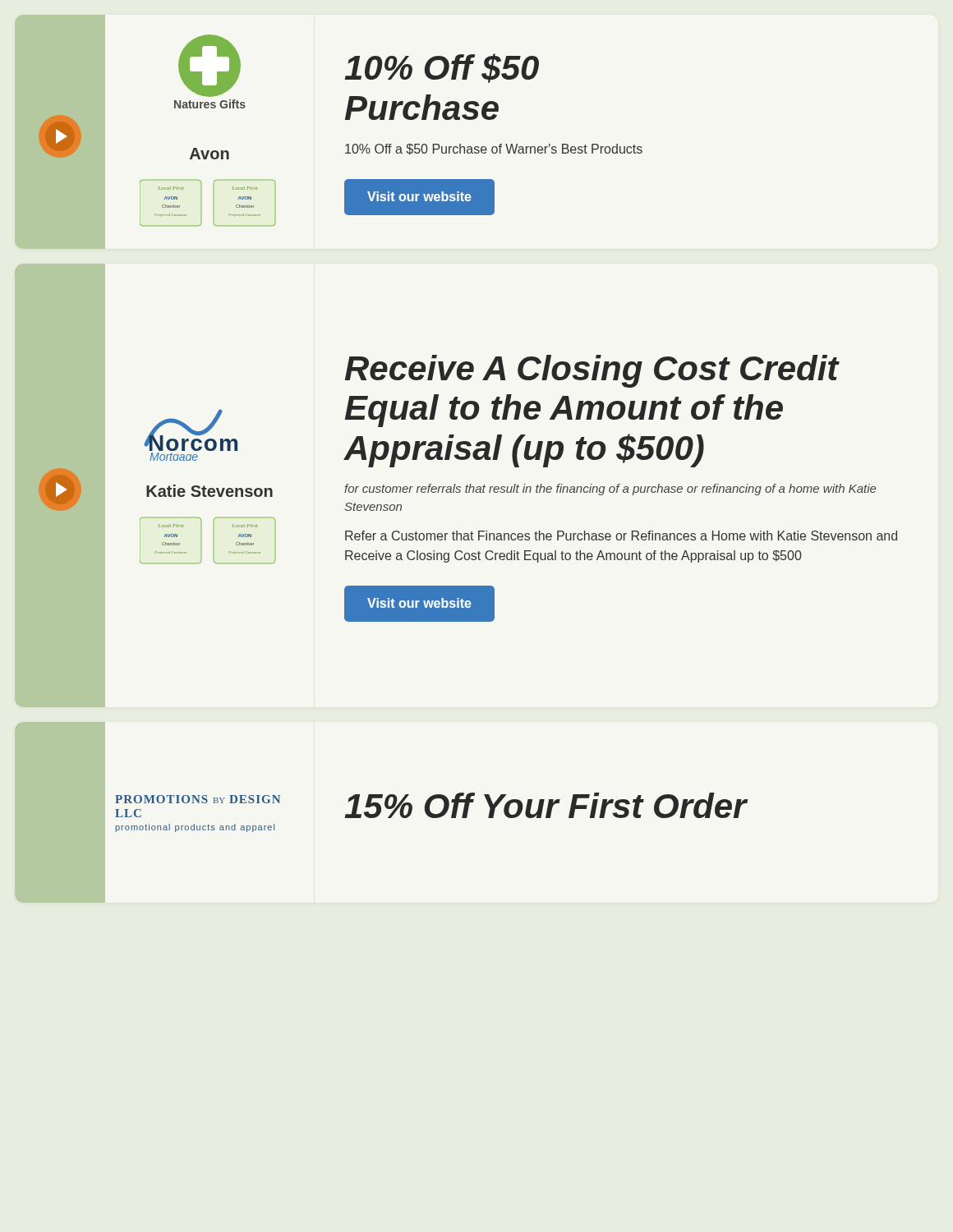Select the text starting "for customer referrals that result in"

click(x=610, y=497)
